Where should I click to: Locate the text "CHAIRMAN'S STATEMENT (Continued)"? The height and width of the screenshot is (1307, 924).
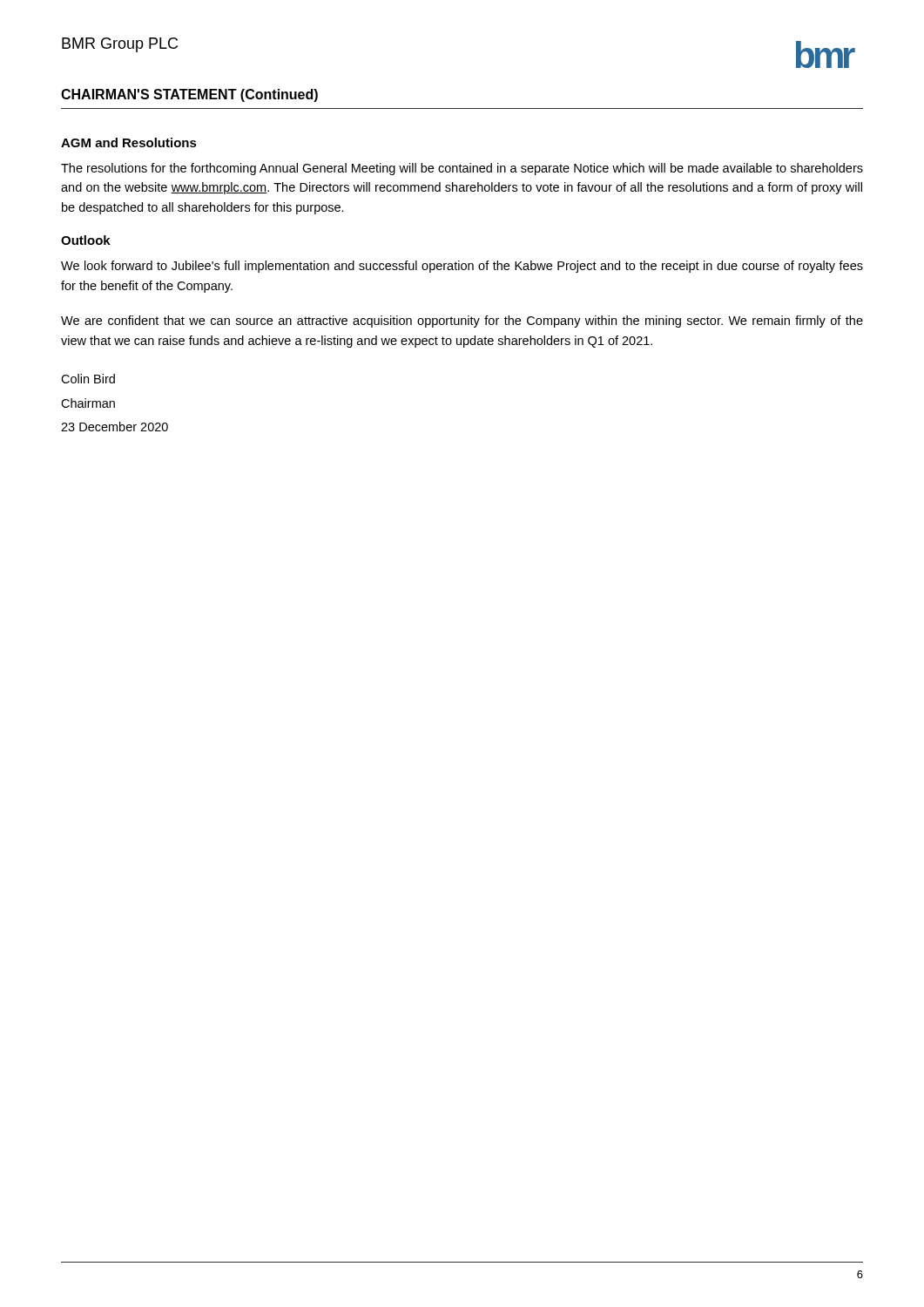point(190,95)
